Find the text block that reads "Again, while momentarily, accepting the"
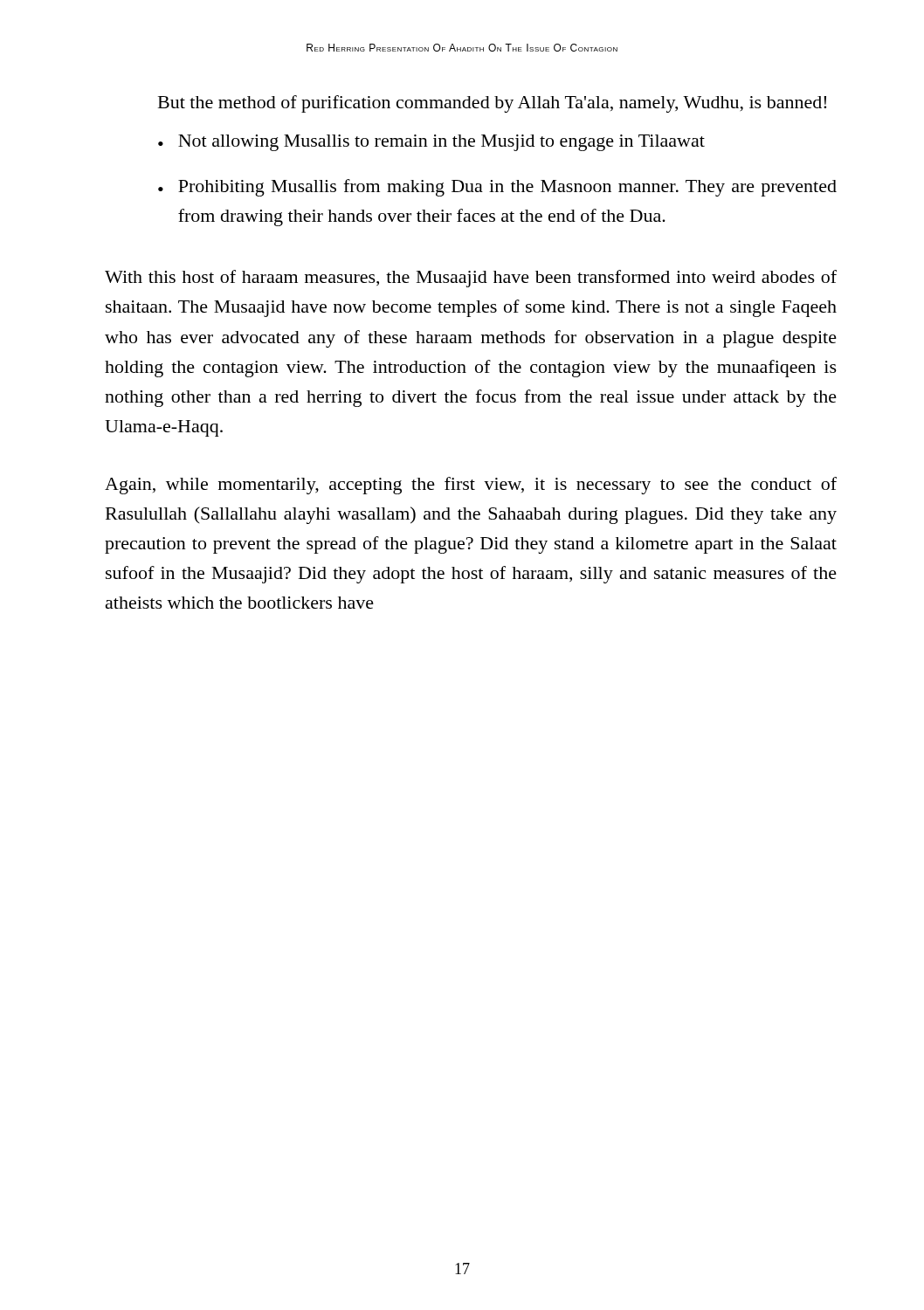 click(x=471, y=543)
